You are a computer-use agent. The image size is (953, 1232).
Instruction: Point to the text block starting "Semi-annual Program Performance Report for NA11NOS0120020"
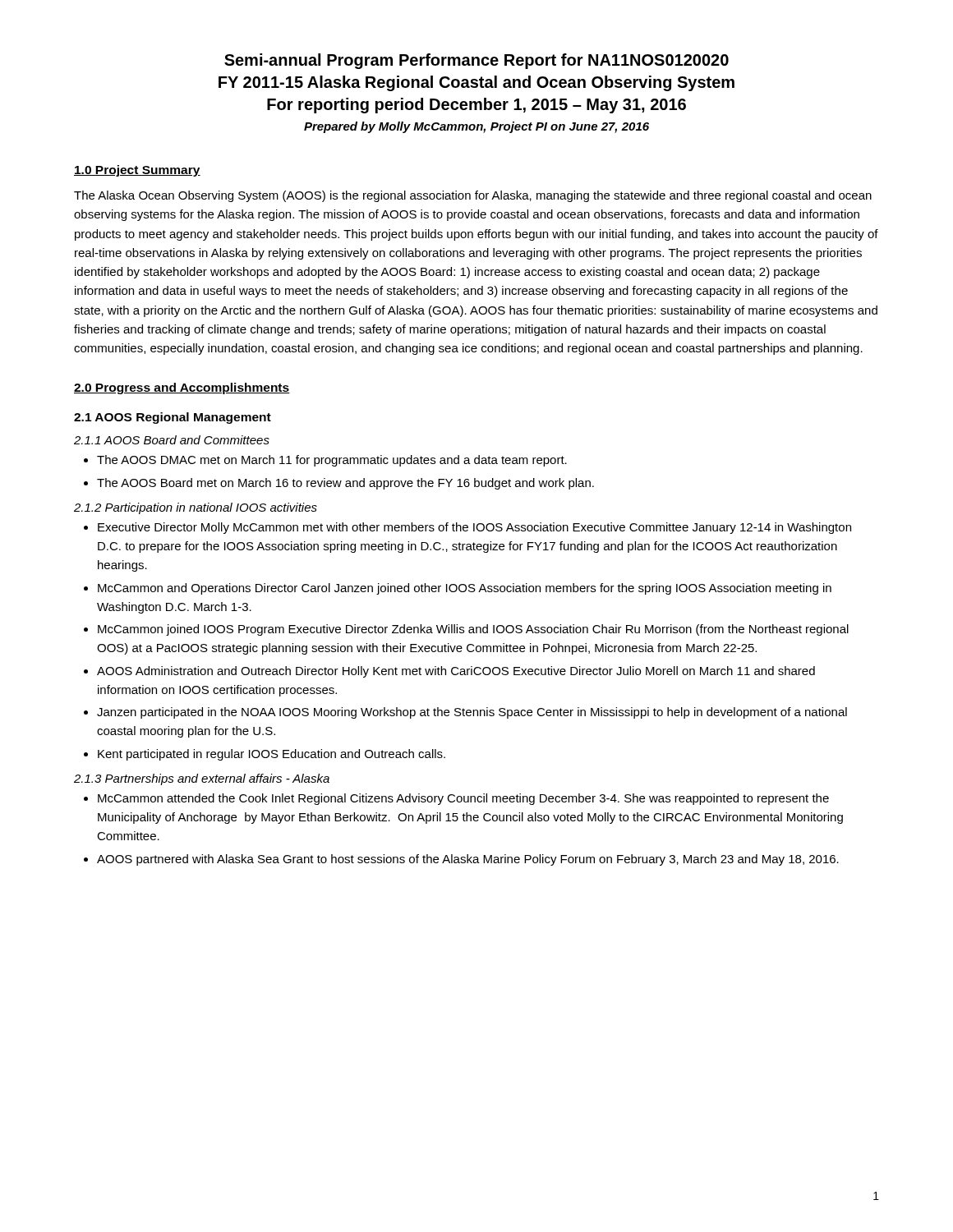pyautogui.click(x=476, y=91)
